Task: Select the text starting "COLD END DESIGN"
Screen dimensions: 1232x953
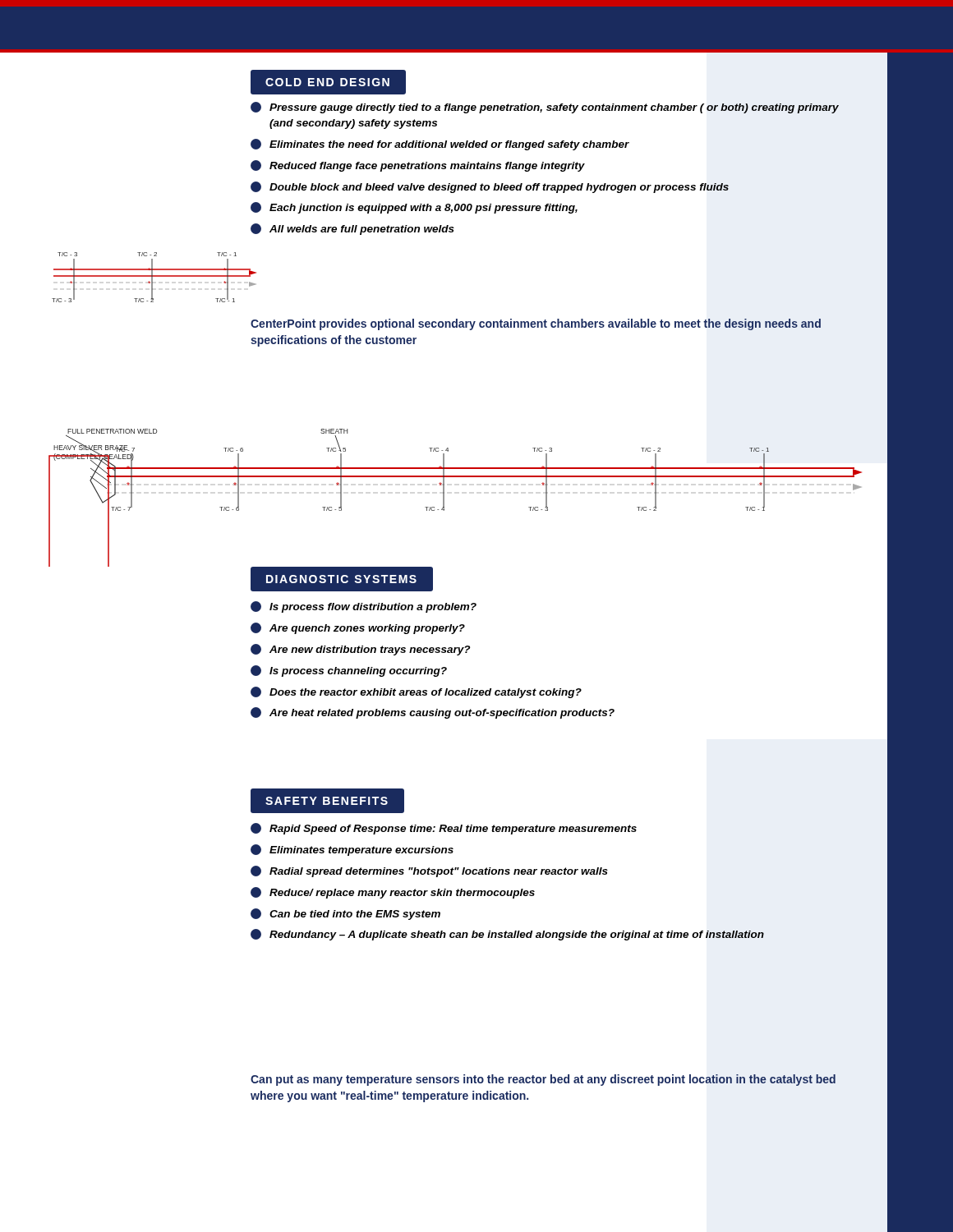Action: tap(328, 82)
